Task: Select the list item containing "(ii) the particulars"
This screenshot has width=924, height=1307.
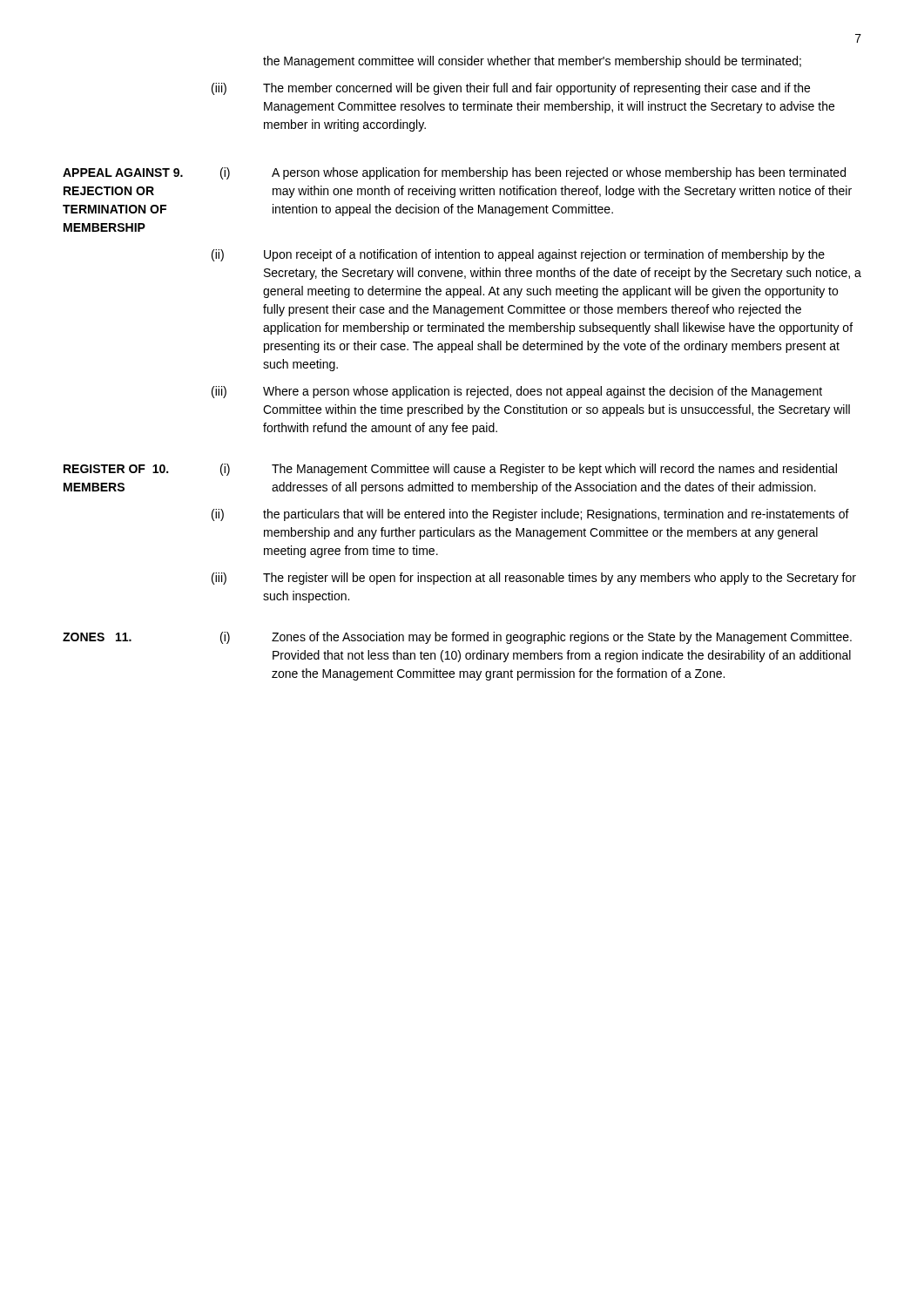Action: (462, 533)
